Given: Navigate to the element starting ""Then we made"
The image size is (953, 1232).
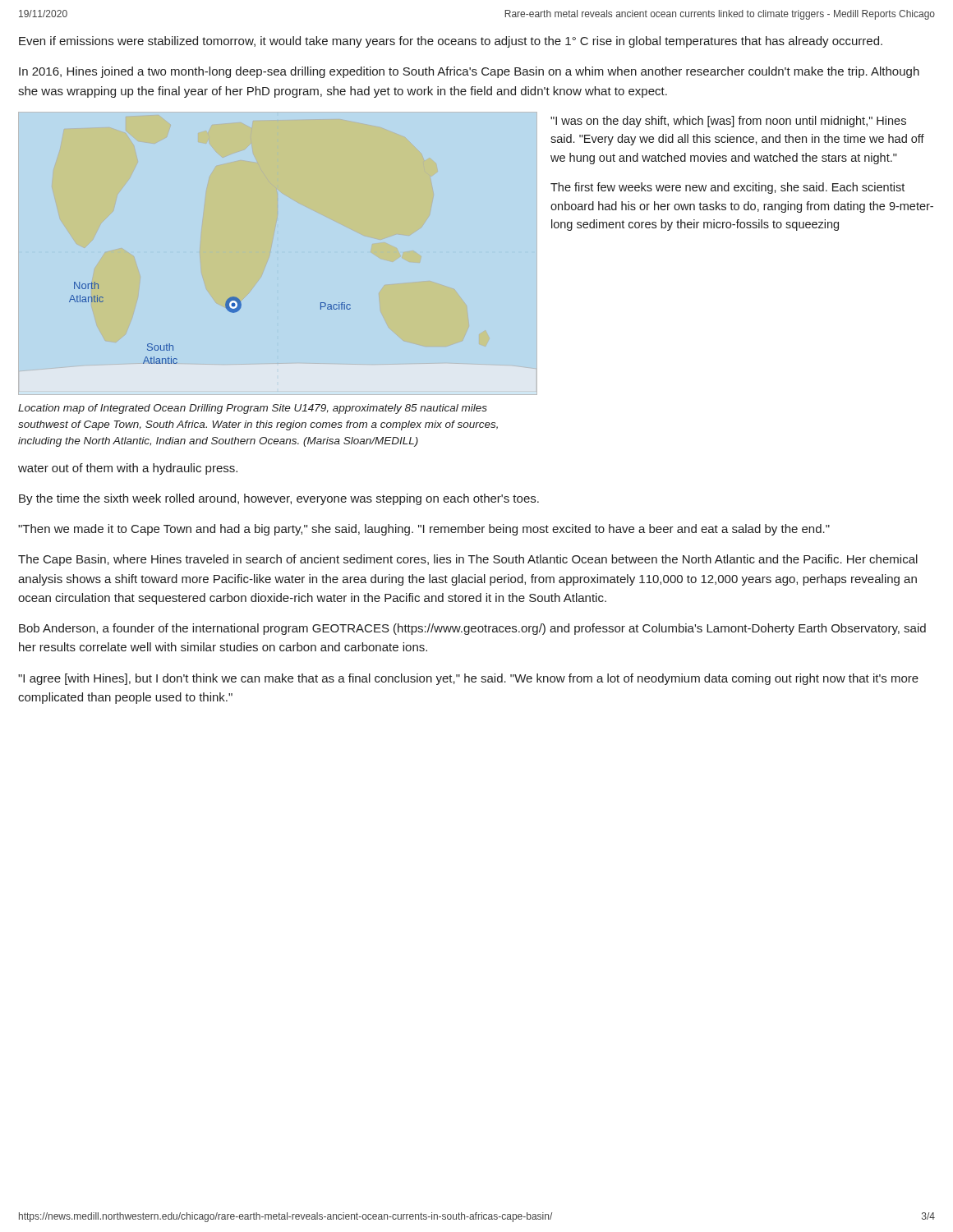Looking at the screenshot, I should 476,529.
